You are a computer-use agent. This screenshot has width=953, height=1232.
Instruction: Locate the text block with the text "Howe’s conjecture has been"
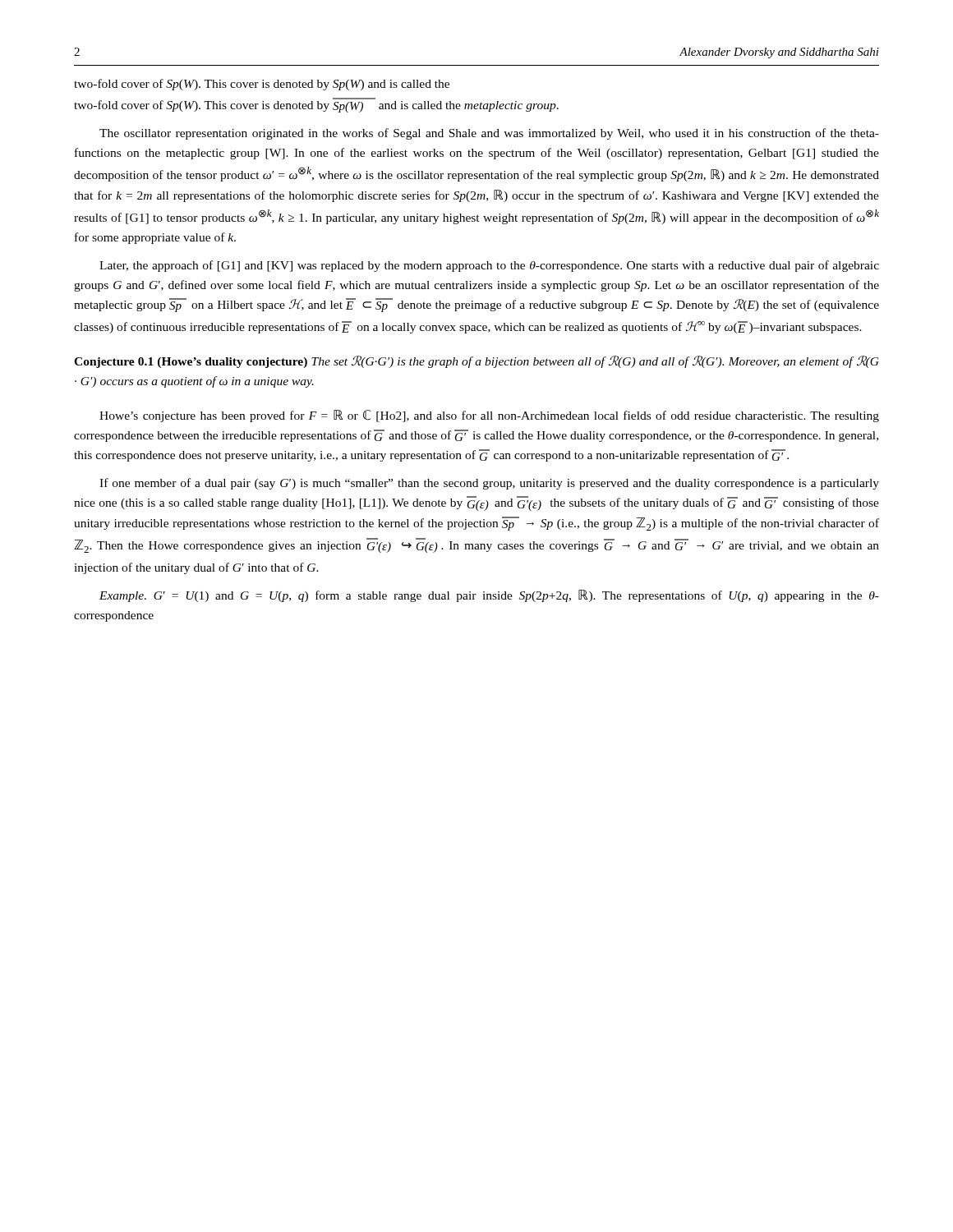[x=476, y=435]
